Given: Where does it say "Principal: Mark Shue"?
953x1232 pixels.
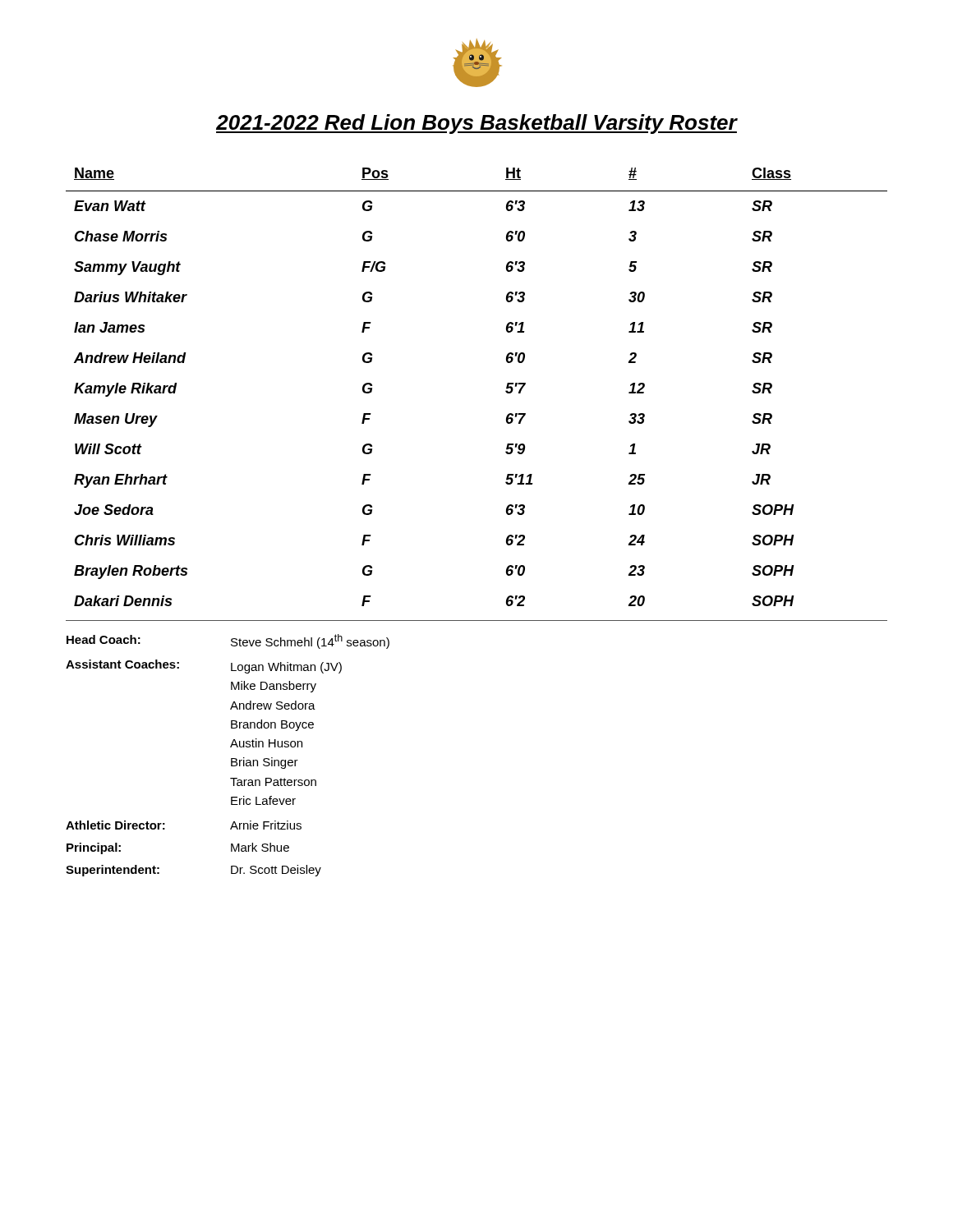Looking at the screenshot, I should click(92, 847).
